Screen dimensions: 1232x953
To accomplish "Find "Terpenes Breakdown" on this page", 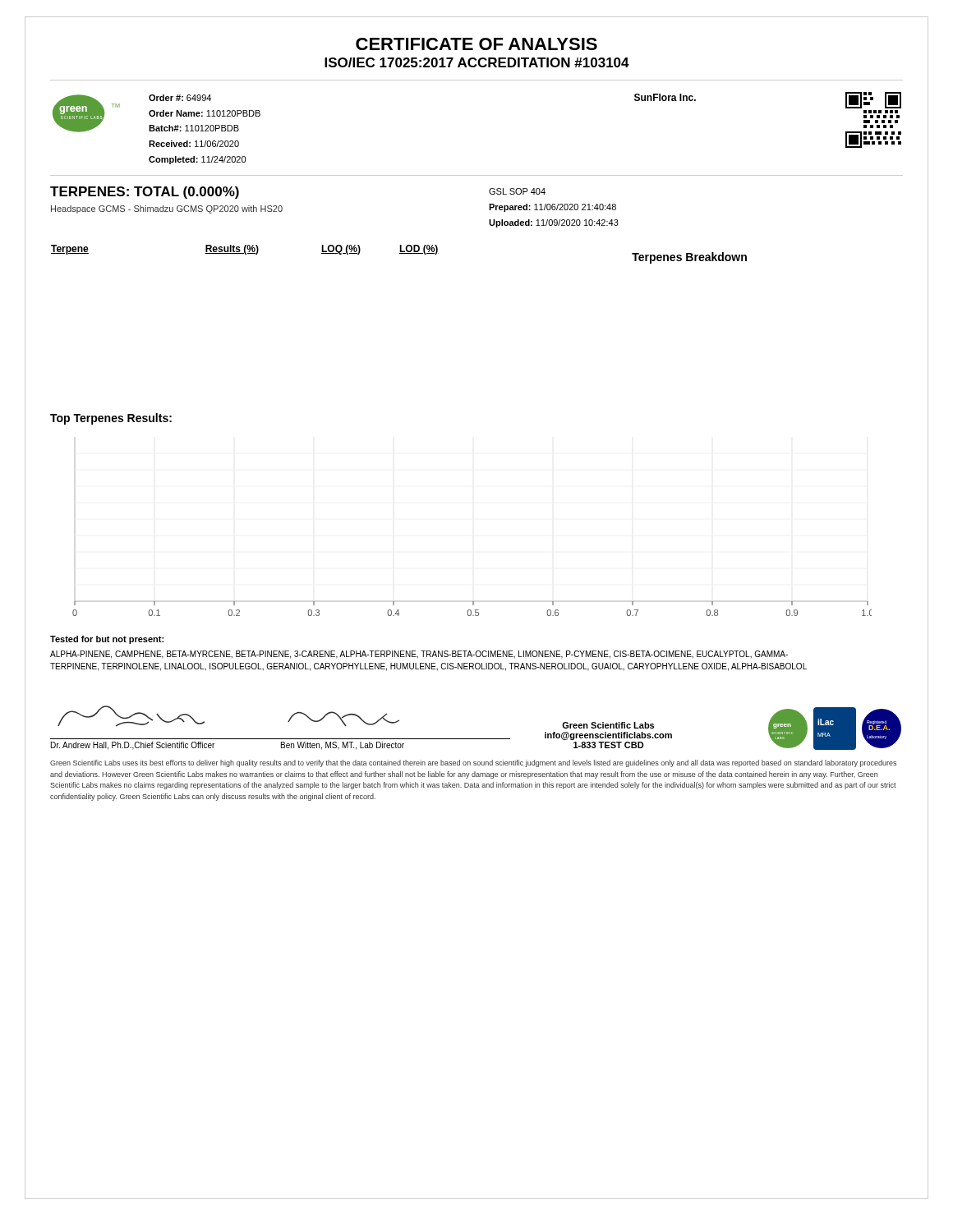I will click(690, 257).
